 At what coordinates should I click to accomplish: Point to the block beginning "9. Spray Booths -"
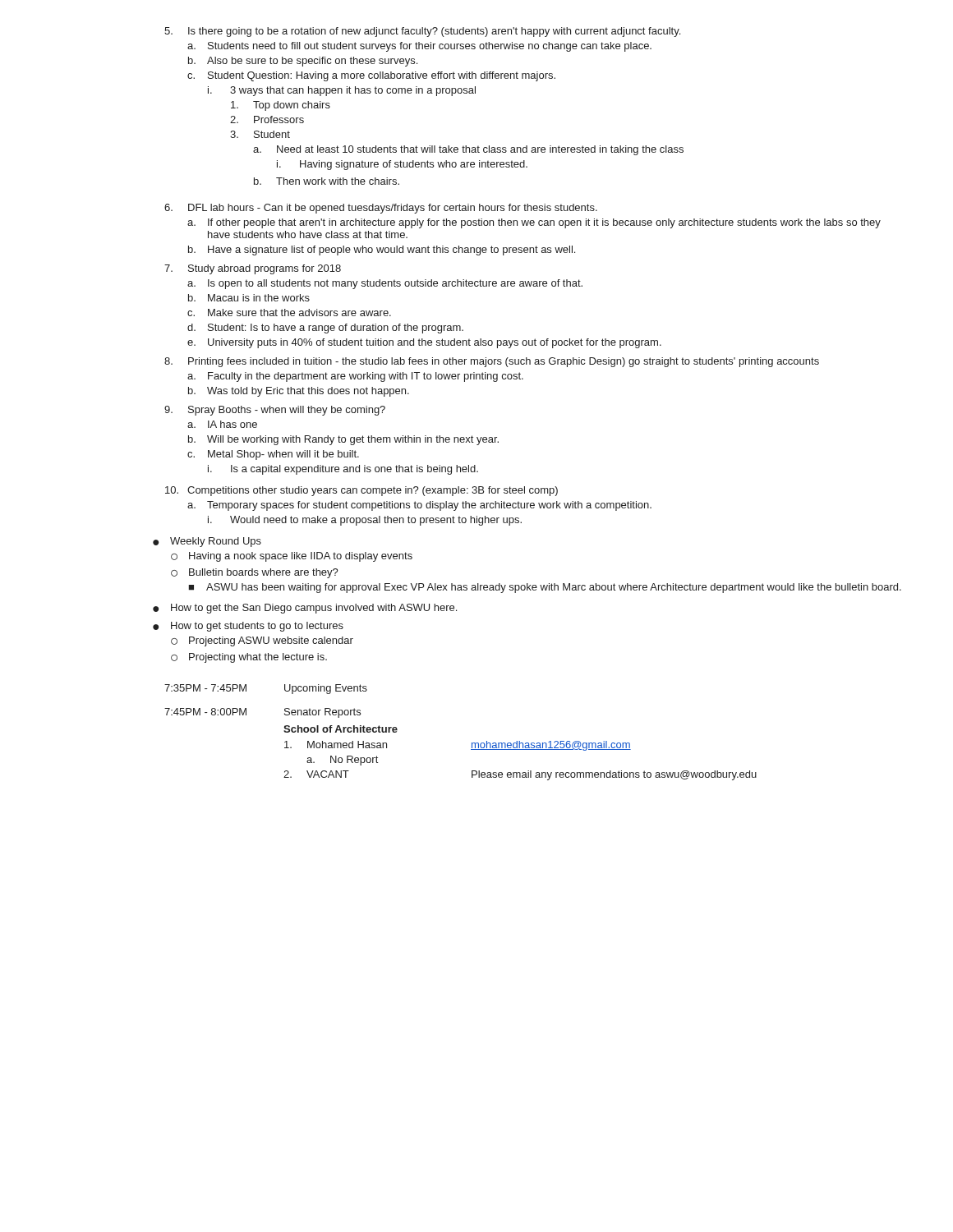(275, 411)
